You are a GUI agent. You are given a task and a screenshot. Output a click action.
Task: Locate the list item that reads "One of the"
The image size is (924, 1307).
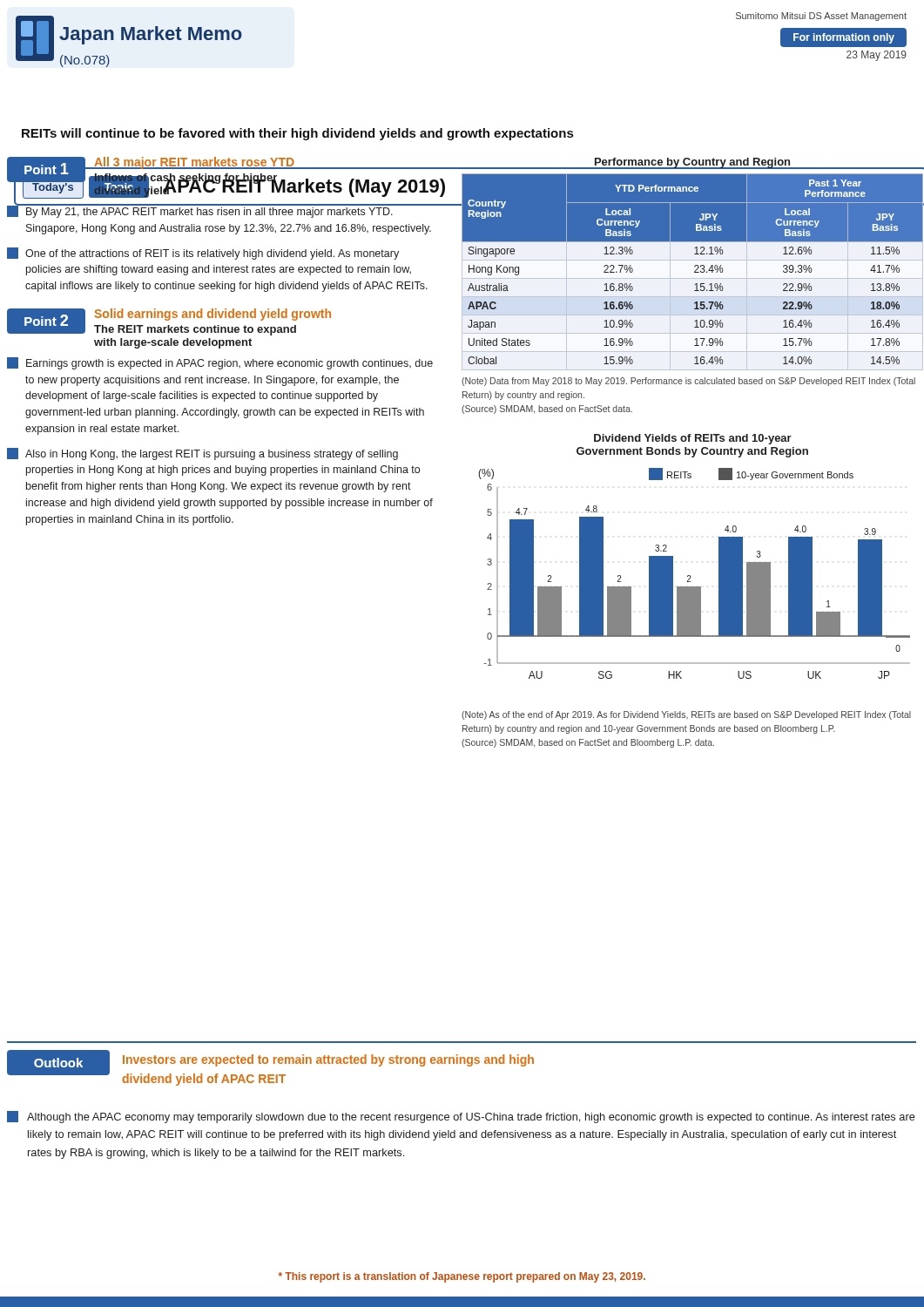(x=220, y=270)
